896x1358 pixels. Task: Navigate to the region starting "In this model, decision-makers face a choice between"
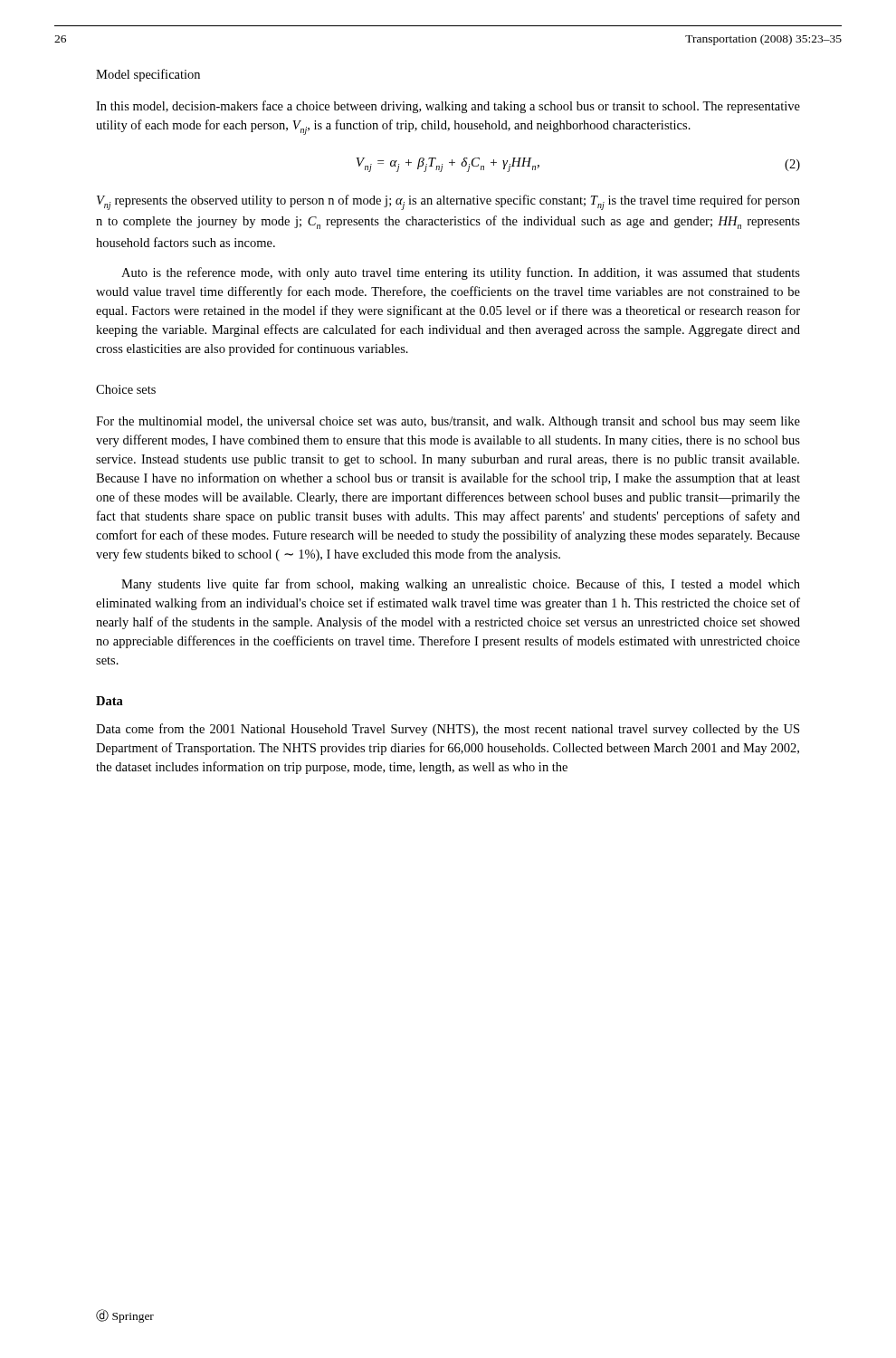tap(448, 117)
